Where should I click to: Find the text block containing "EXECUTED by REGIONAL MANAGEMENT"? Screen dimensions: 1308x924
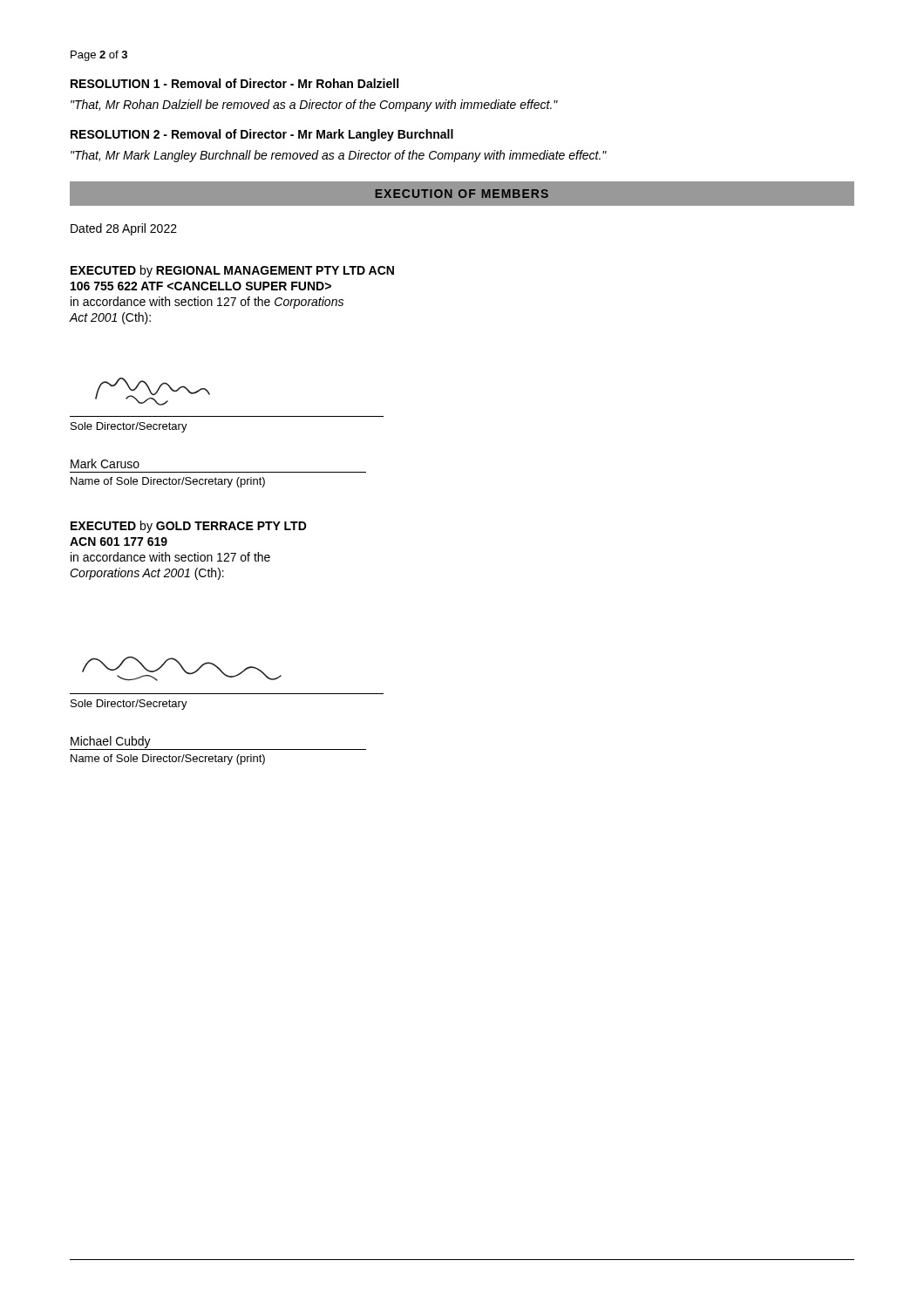click(232, 271)
